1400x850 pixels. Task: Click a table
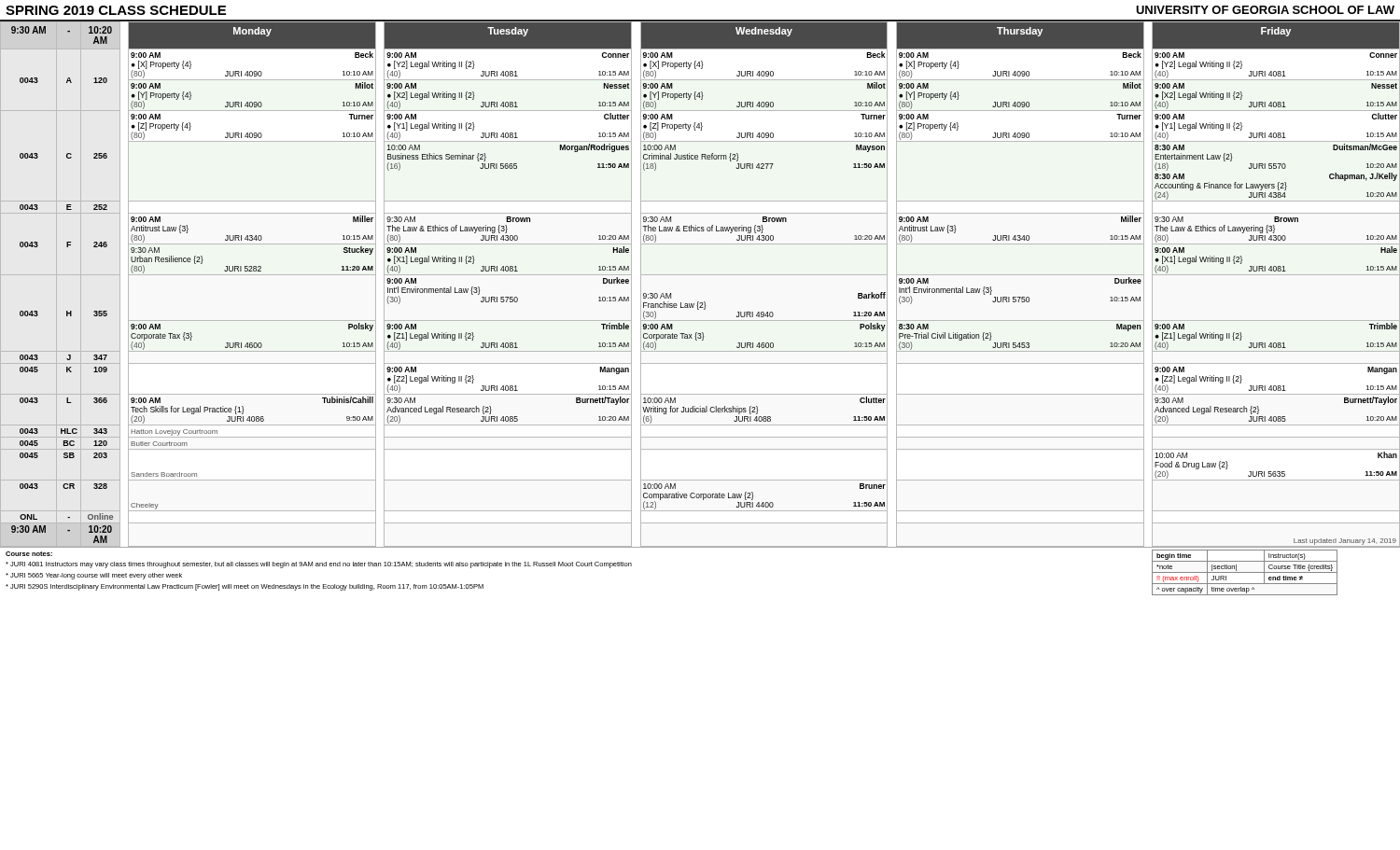700,284
